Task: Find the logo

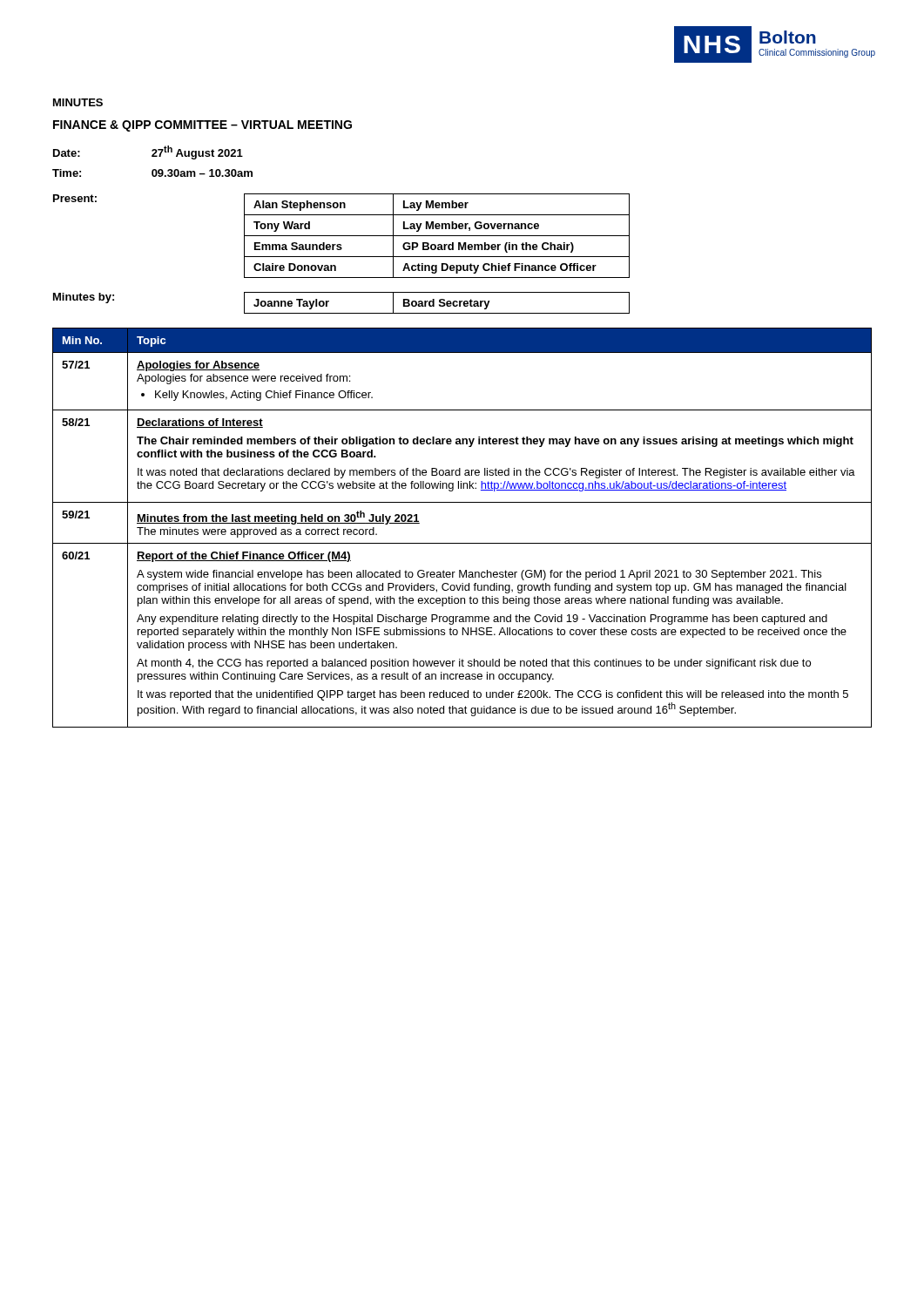Action: click(x=775, y=44)
